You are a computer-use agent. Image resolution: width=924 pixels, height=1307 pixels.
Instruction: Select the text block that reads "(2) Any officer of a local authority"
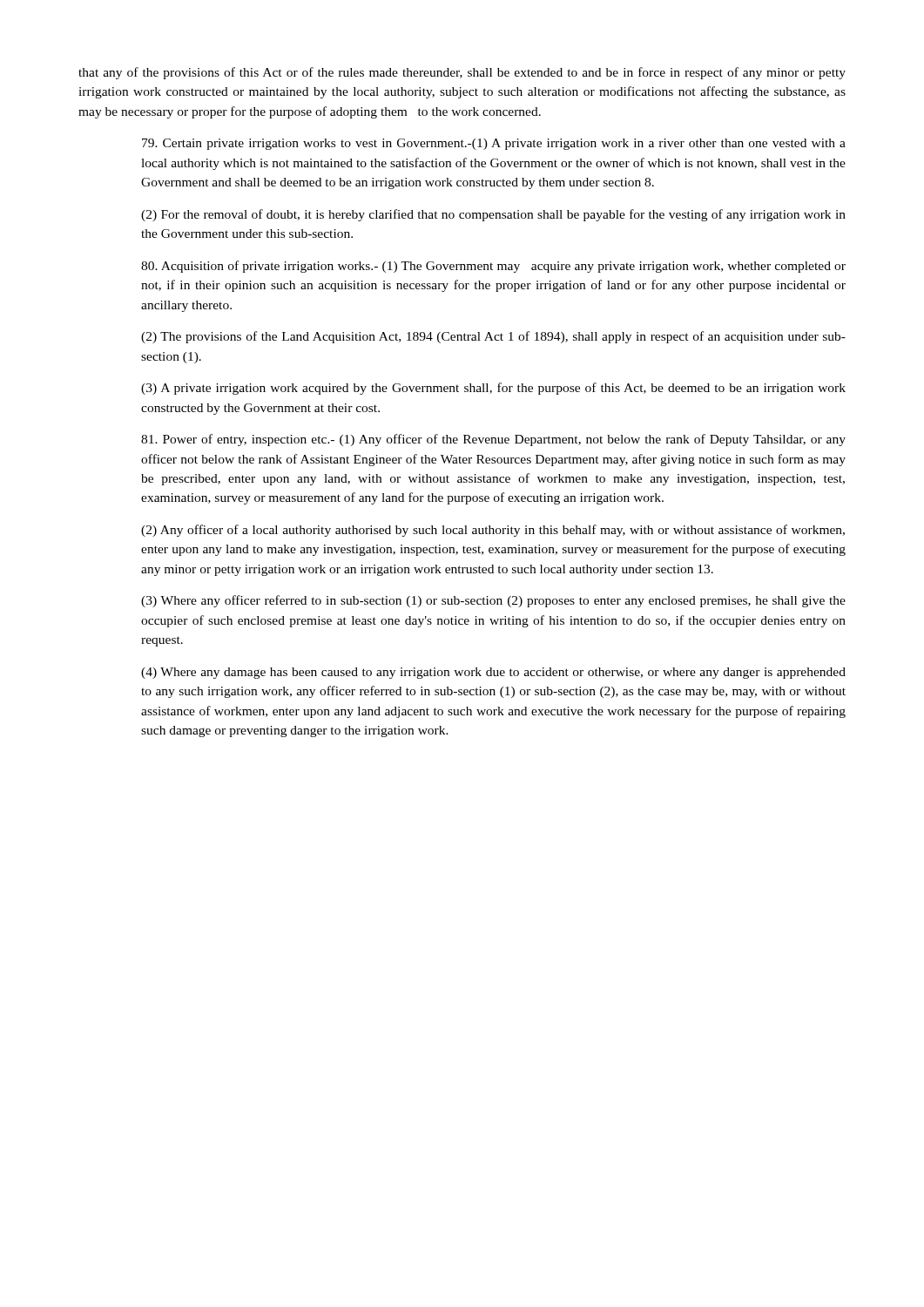pos(493,549)
